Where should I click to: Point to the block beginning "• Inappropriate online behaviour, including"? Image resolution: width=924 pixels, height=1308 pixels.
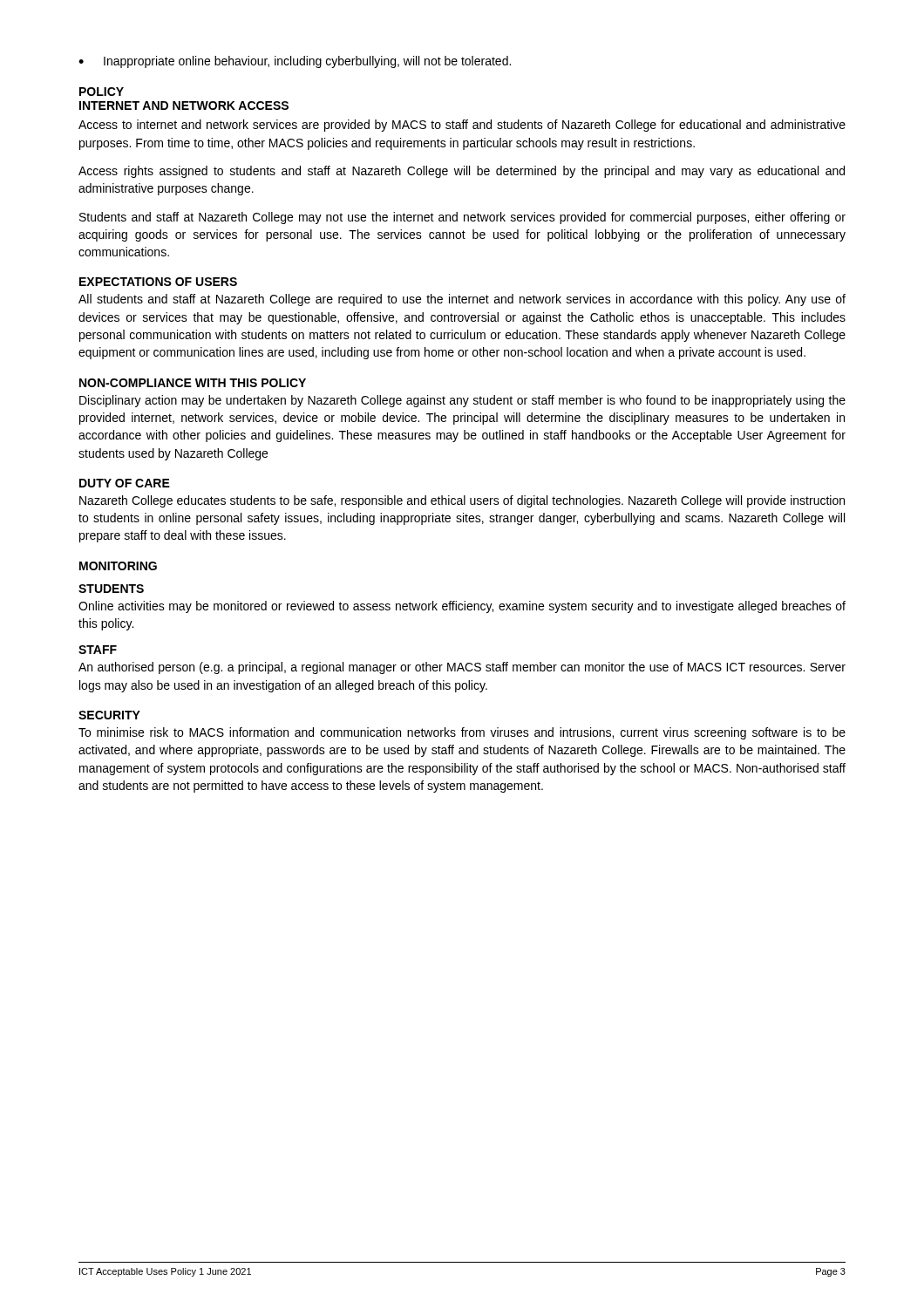(462, 63)
